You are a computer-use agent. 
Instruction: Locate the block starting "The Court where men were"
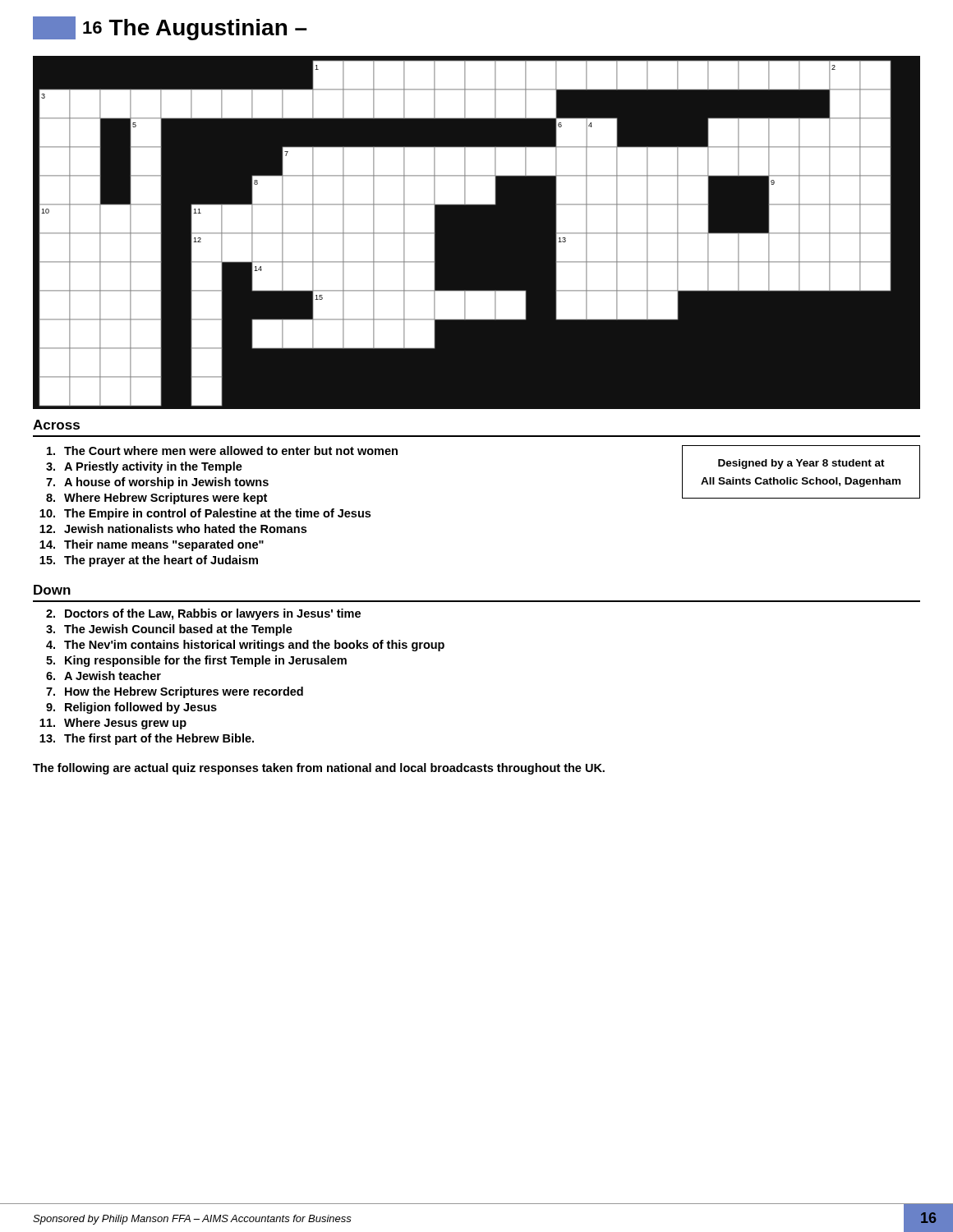216,451
